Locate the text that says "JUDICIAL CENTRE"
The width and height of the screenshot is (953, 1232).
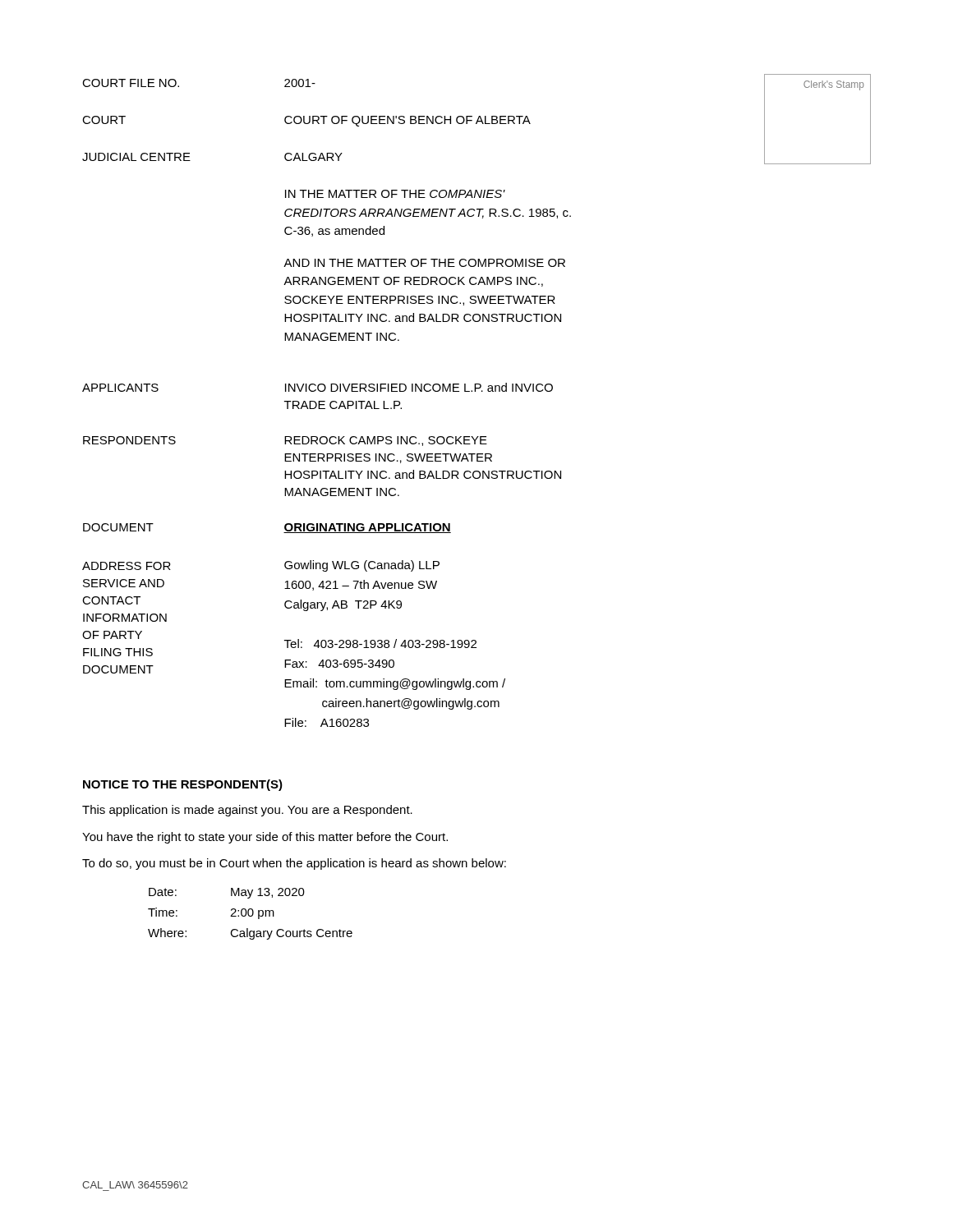tap(136, 156)
